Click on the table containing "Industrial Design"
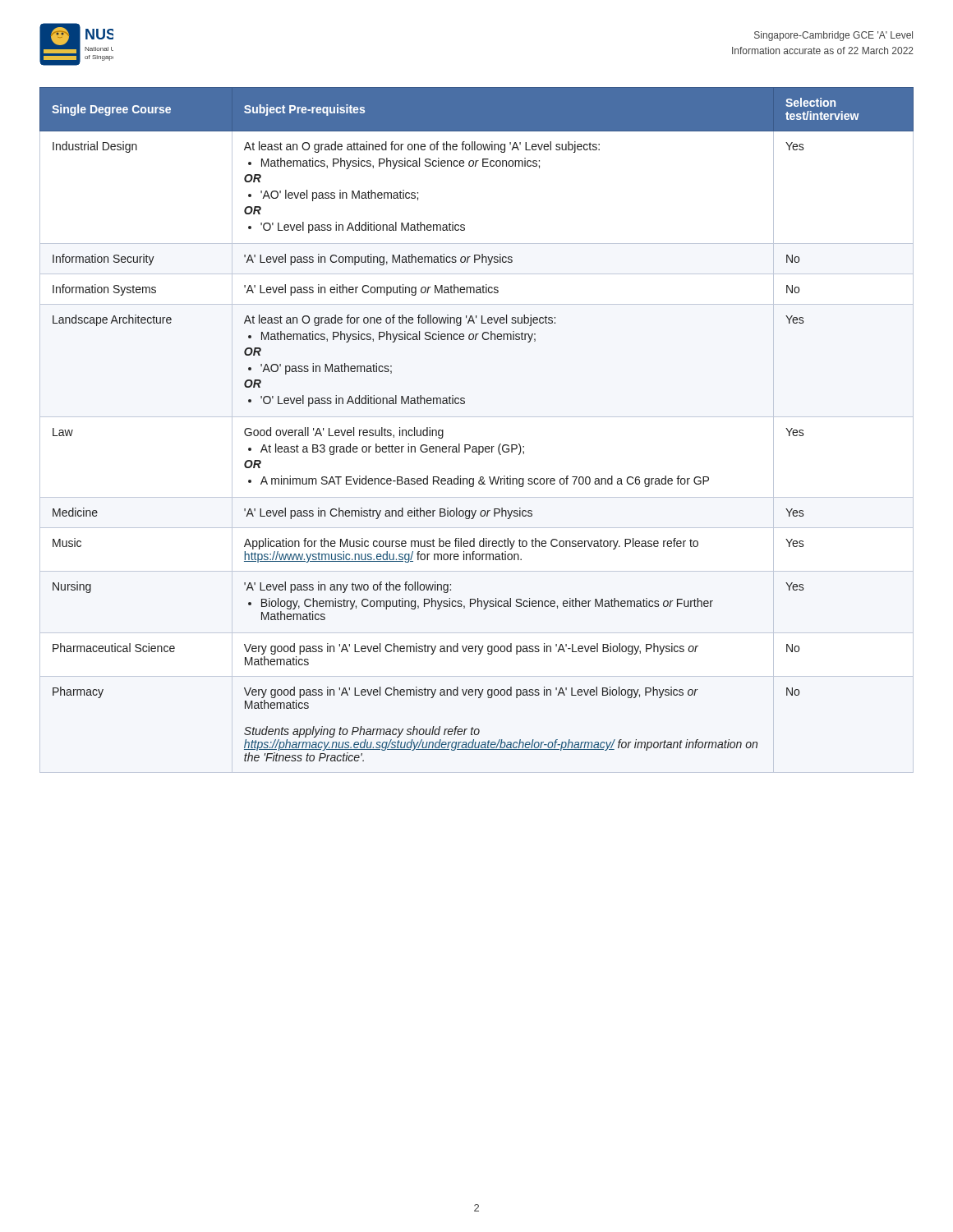The height and width of the screenshot is (1232, 953). (x=476, y=430)
